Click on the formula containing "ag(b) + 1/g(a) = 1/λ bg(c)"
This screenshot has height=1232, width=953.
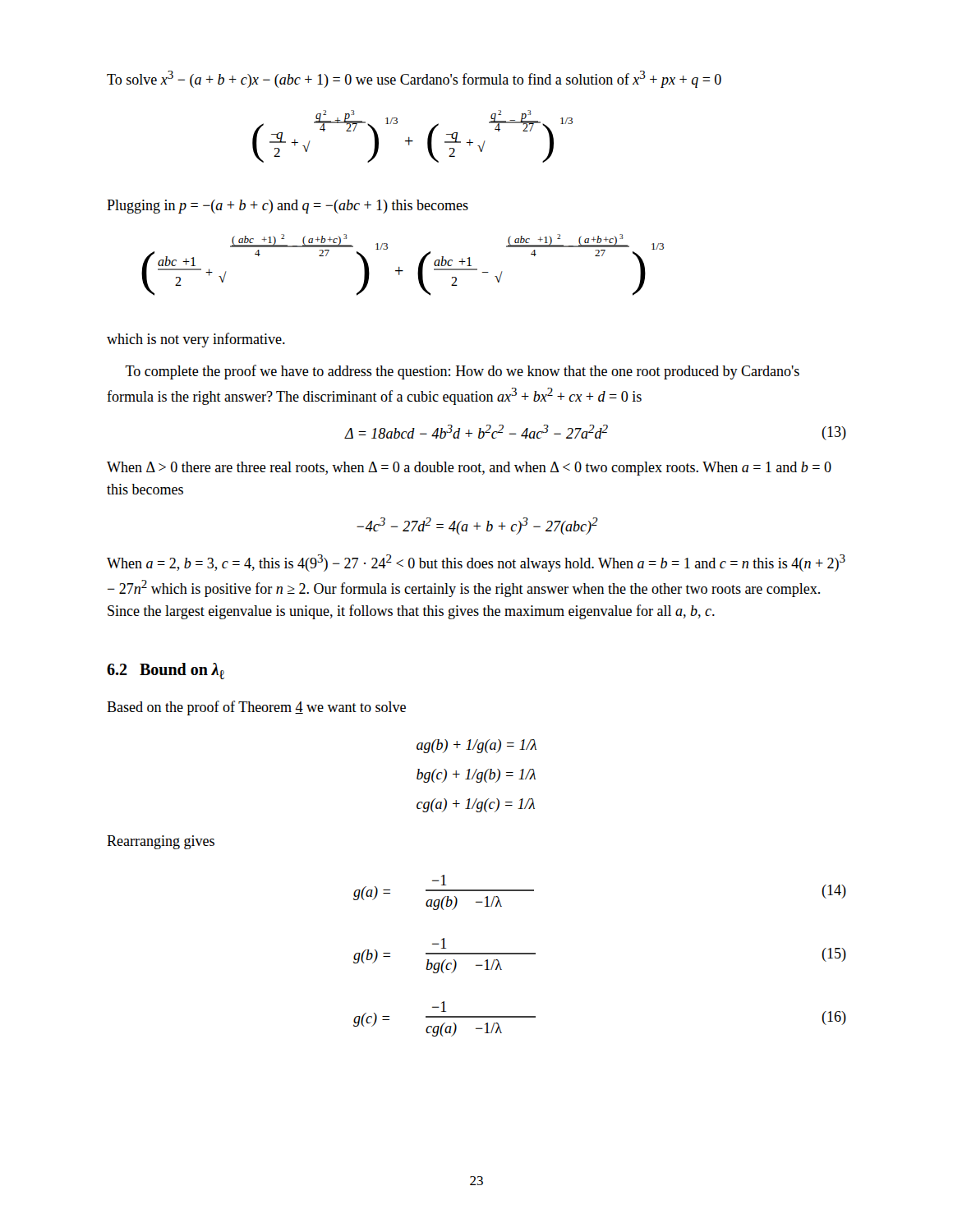tap(476, 775)
